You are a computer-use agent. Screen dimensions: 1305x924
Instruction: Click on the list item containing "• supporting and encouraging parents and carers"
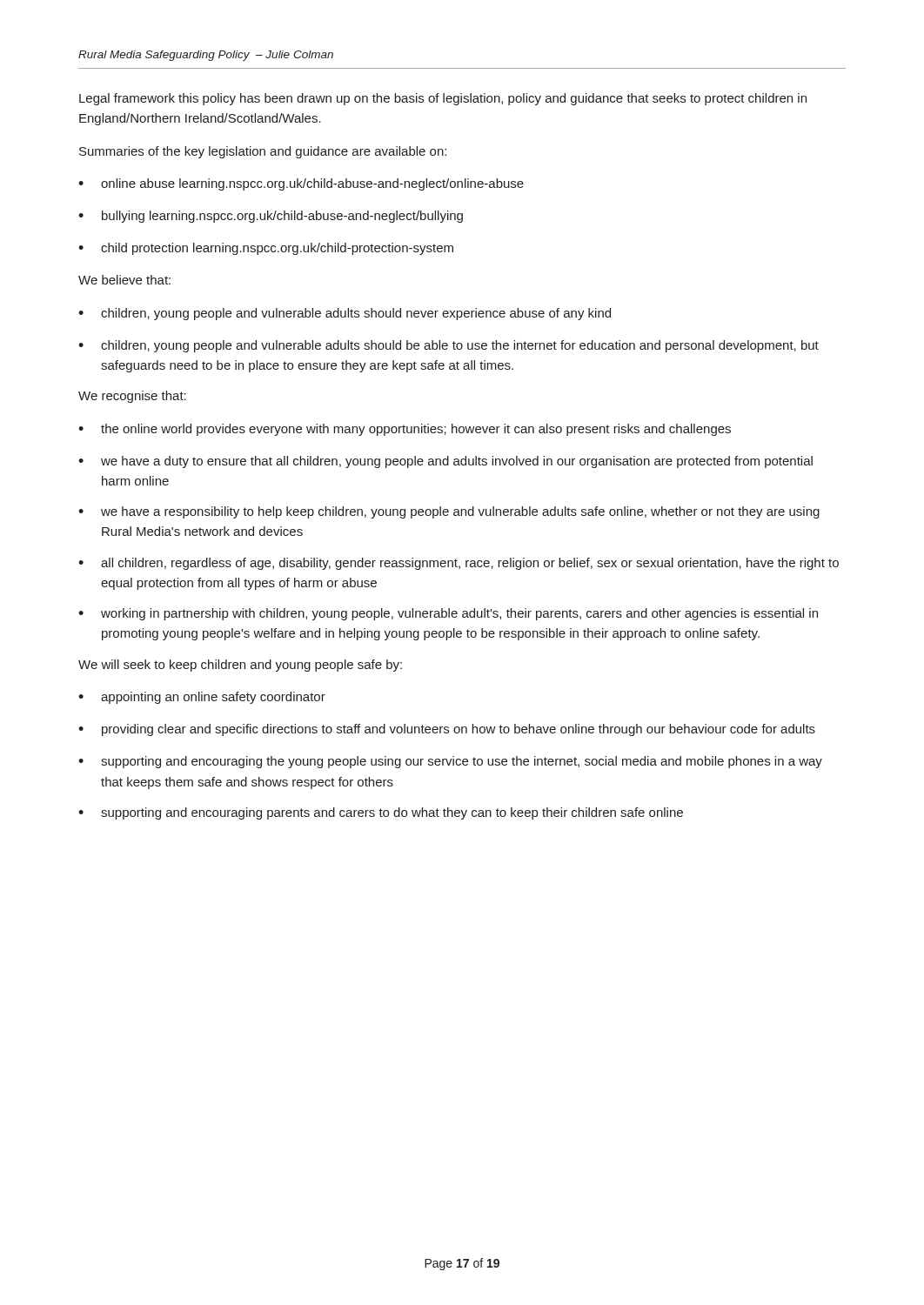coord(462,813)
